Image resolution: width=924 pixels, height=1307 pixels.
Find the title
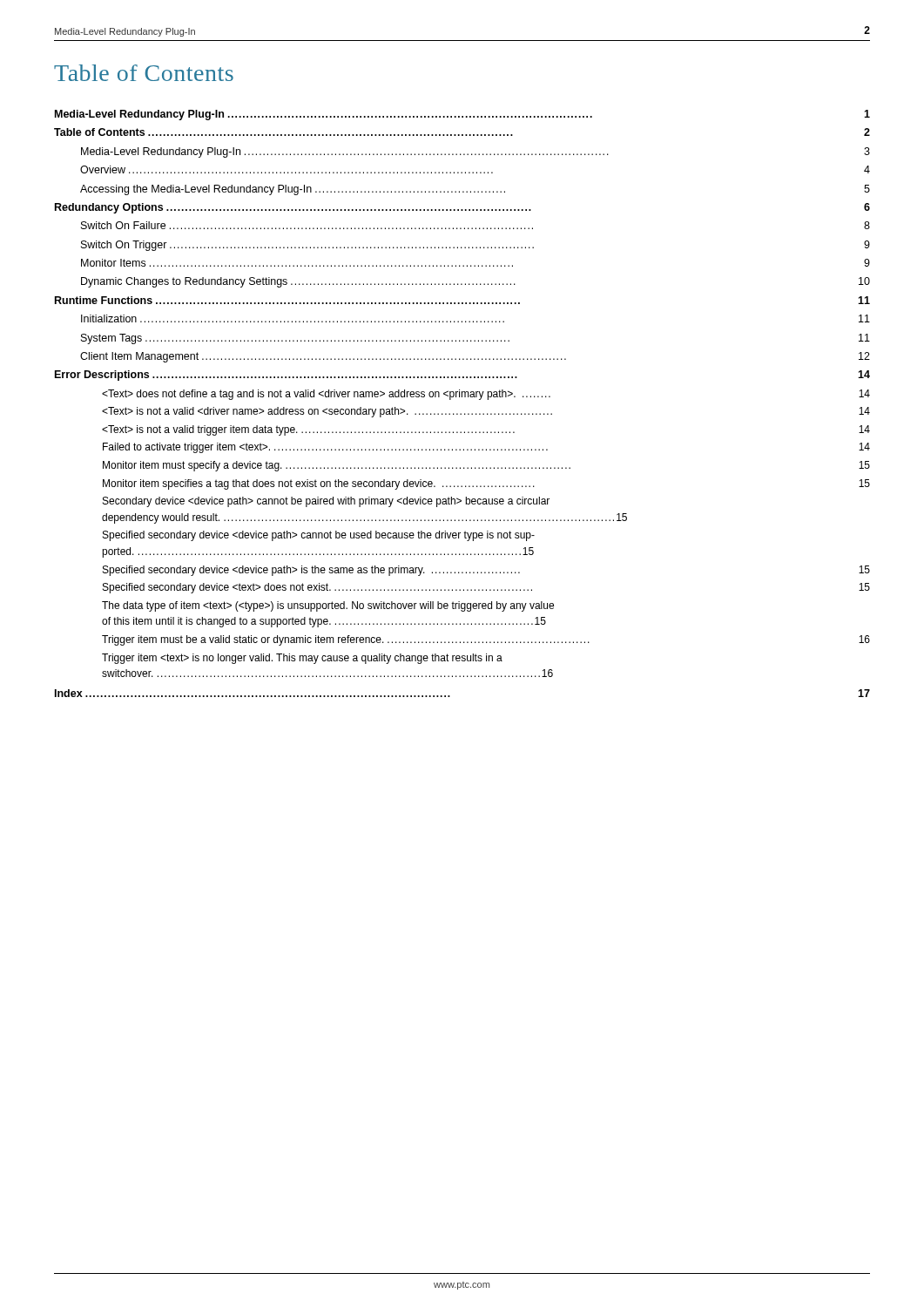144,73
